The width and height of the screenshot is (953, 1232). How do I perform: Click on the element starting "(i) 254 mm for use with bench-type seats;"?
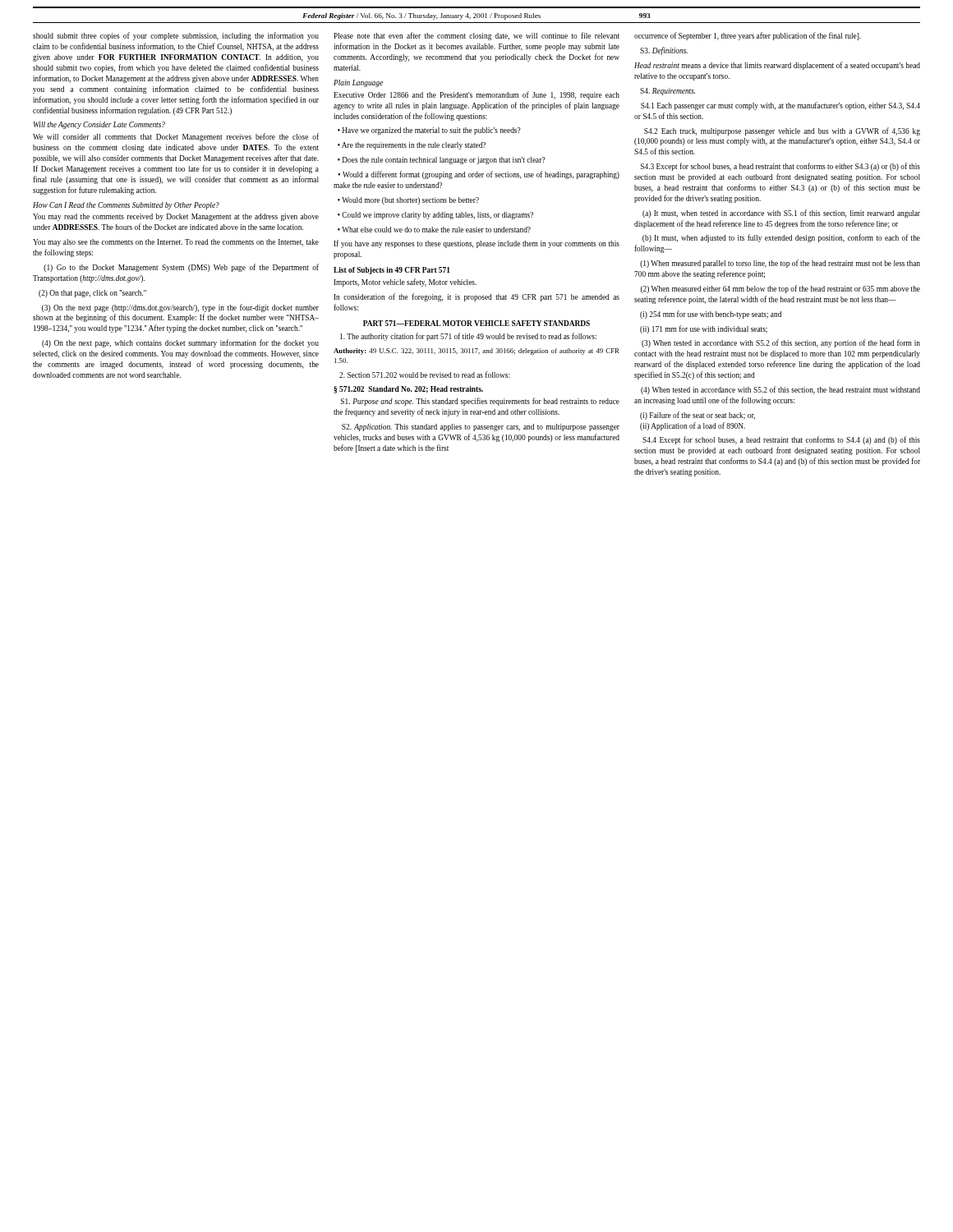click(777, 315)
